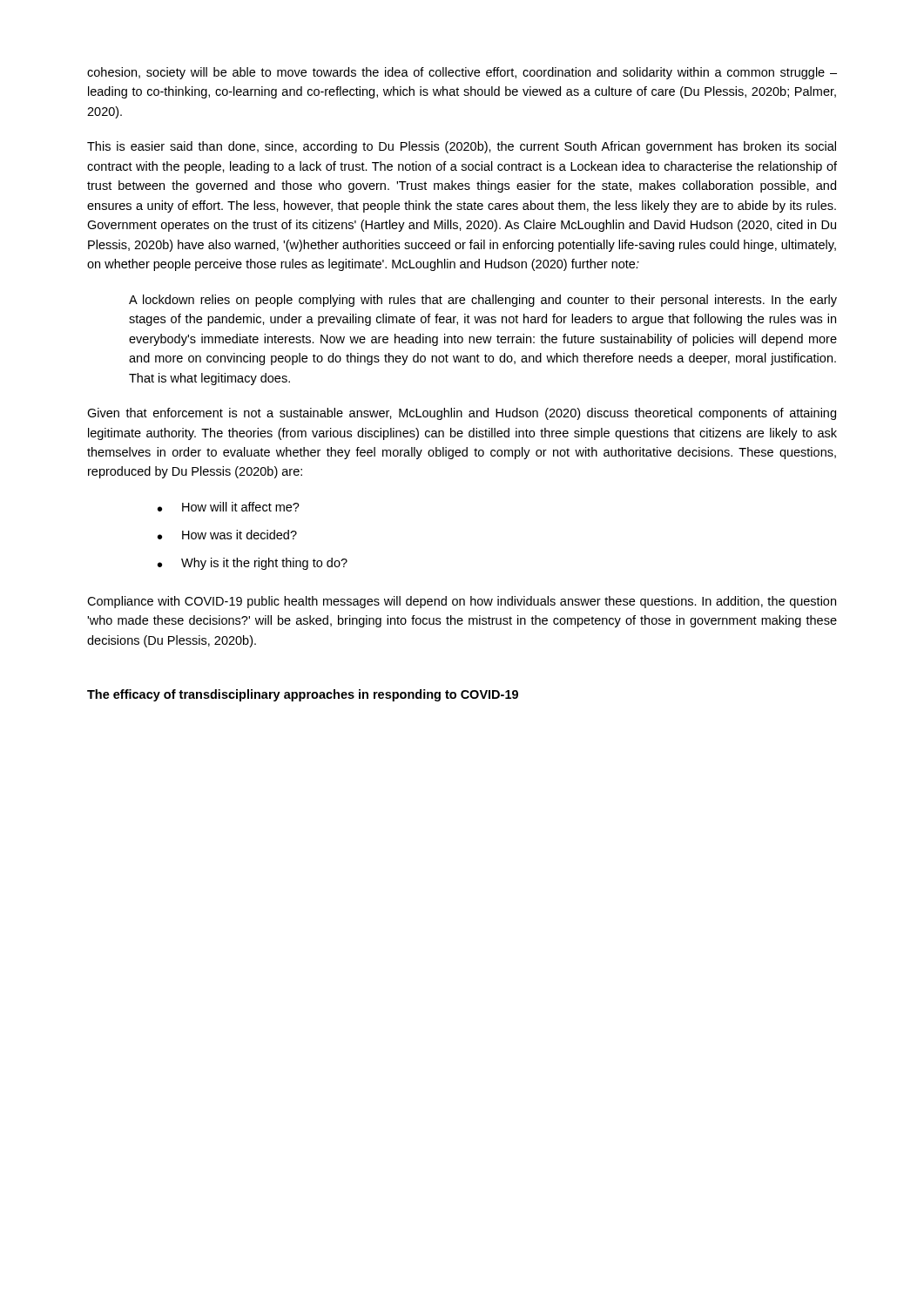Find the section header on this page that starts "The efficacy of transdisciplinary approaches in responding to"
Viewport: 924px width, 1307px height.
point(303,695)
